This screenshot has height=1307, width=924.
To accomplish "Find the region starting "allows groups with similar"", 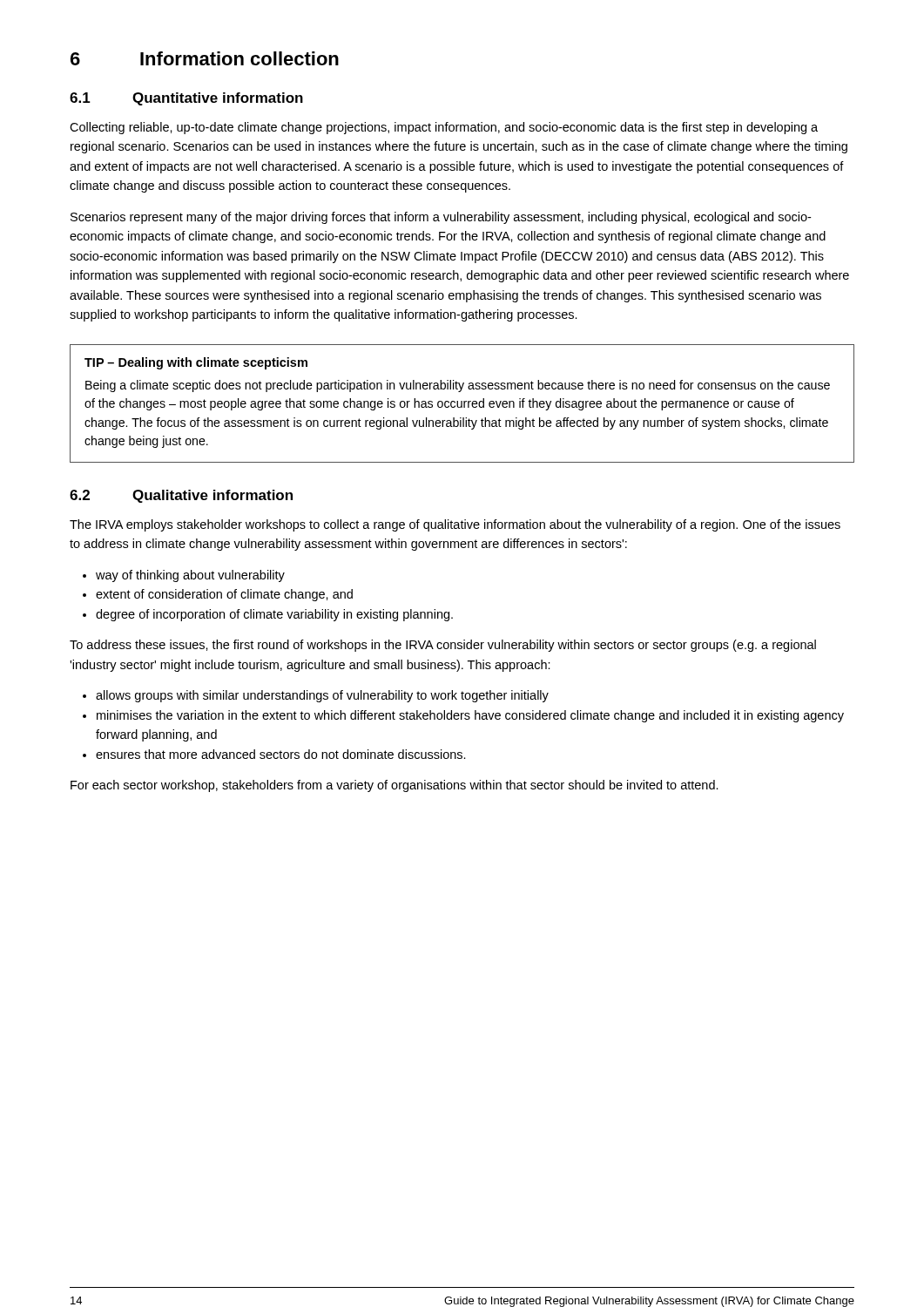I will point(462,696).
